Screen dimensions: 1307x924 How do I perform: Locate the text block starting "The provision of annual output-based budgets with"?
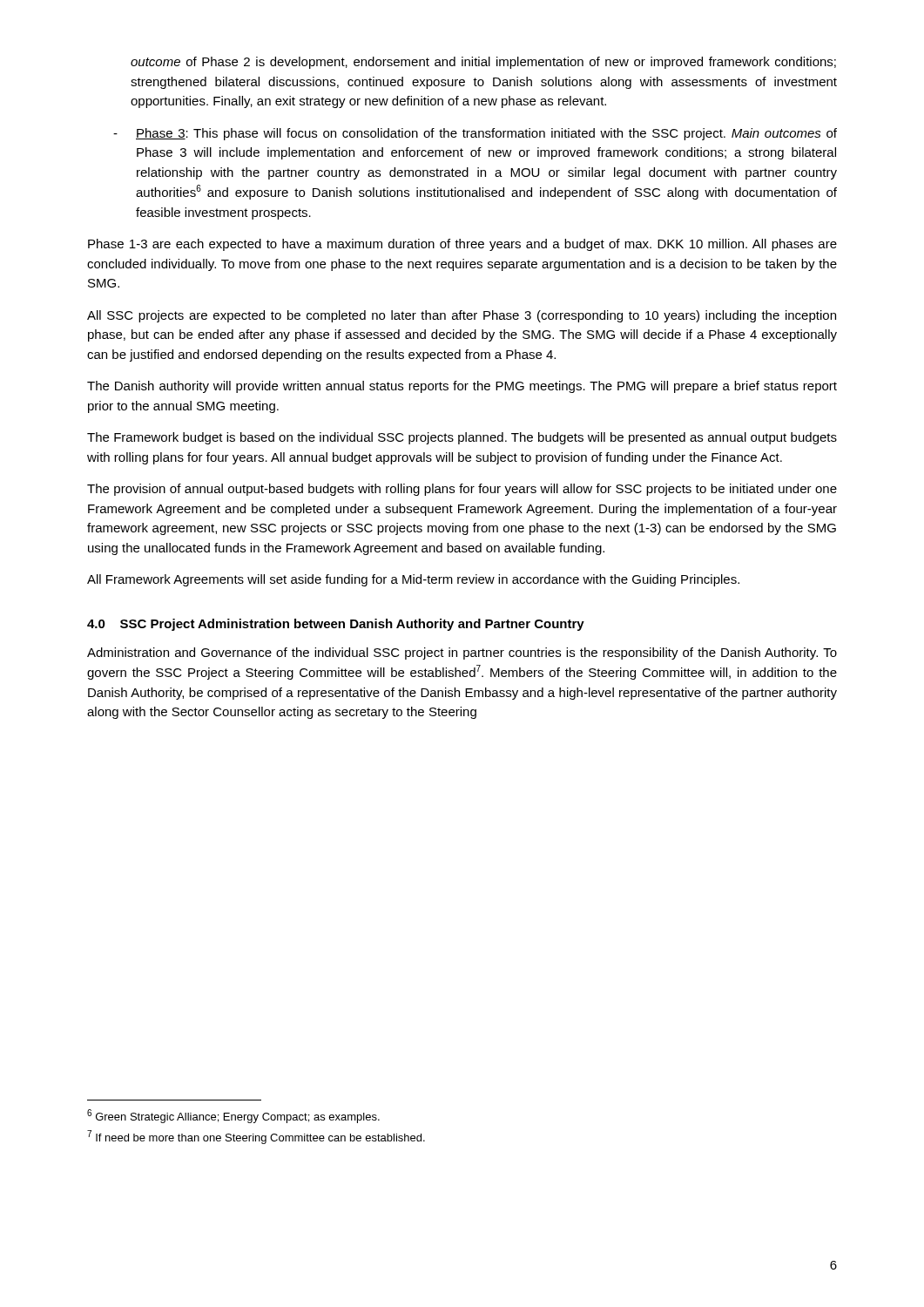click(x=462, y=518)
